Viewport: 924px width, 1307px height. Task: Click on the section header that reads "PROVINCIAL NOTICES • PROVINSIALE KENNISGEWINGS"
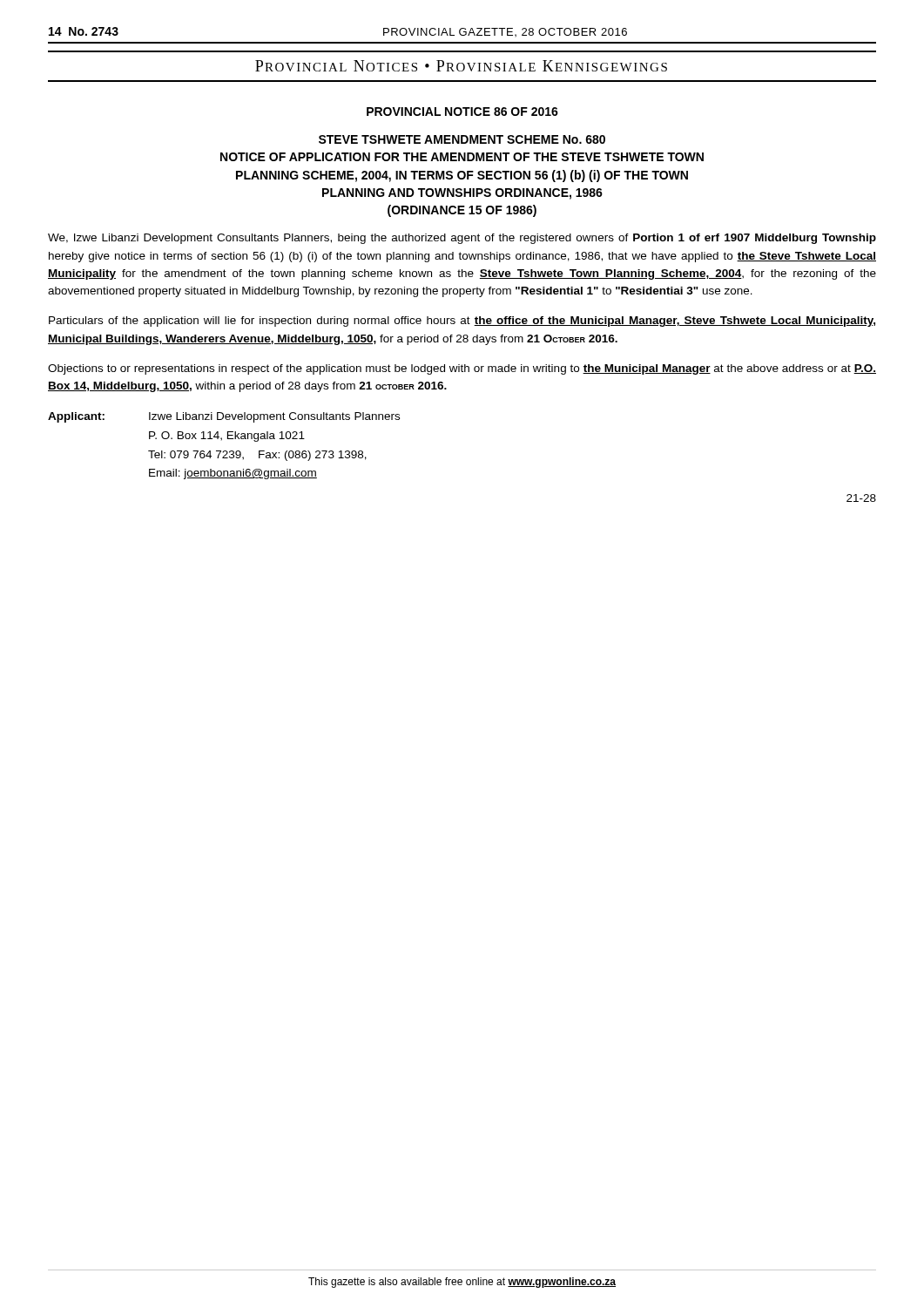tap(462, 66)
